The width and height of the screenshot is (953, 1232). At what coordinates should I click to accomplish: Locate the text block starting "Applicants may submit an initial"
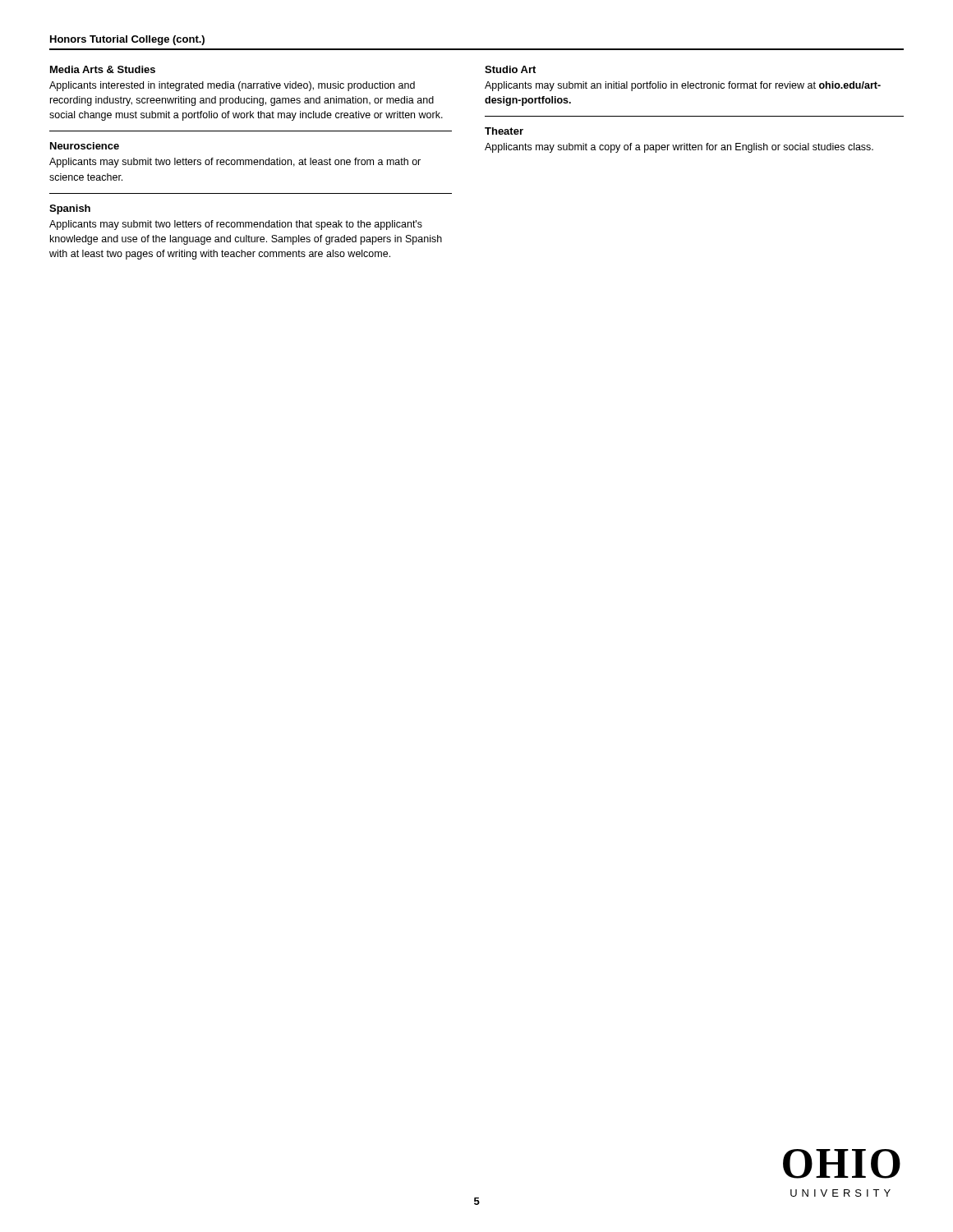[683, 93]
